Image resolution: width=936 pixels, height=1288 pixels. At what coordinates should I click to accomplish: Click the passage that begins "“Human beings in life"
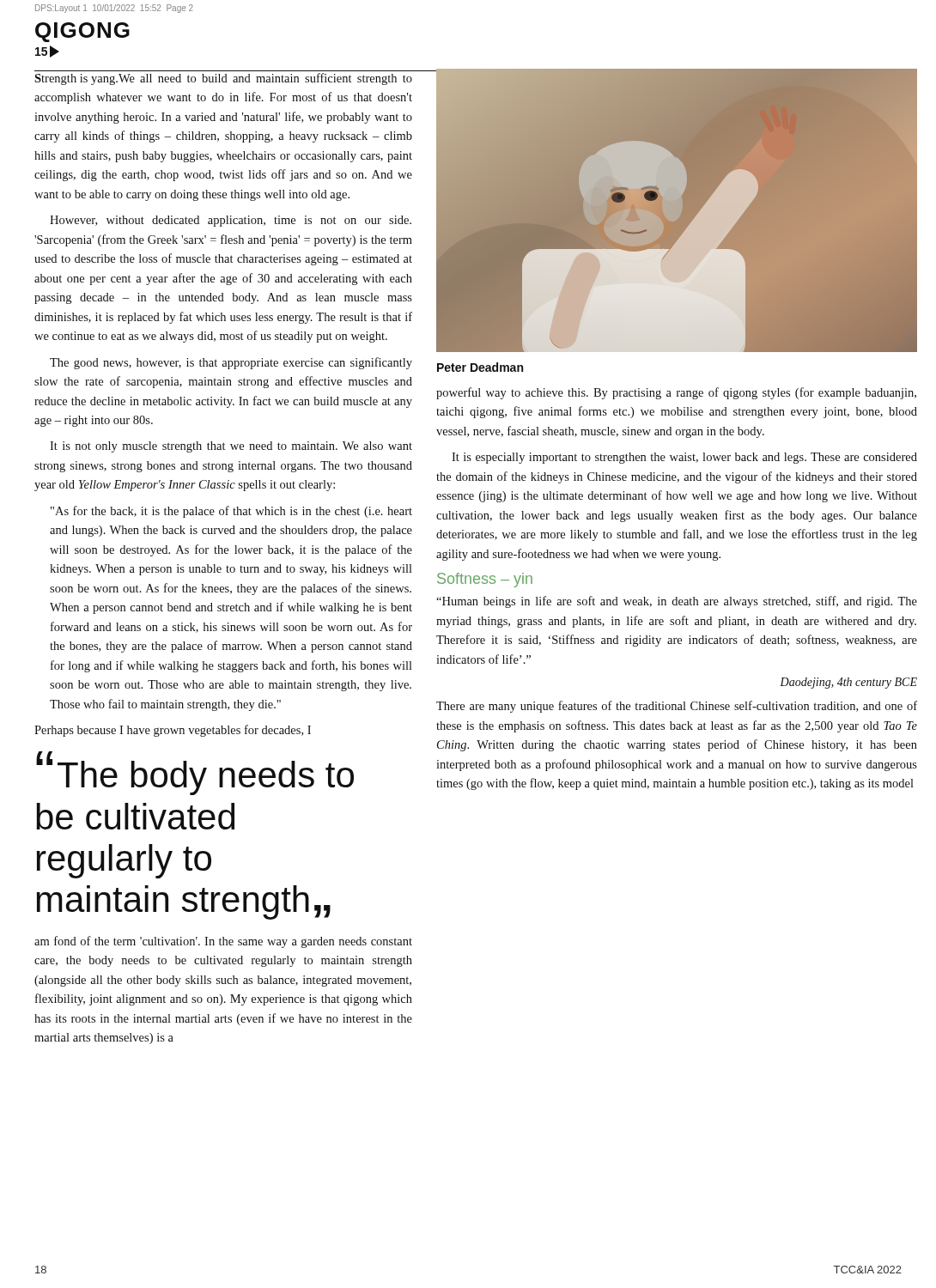pyautogui.click(x=677, y=630)
